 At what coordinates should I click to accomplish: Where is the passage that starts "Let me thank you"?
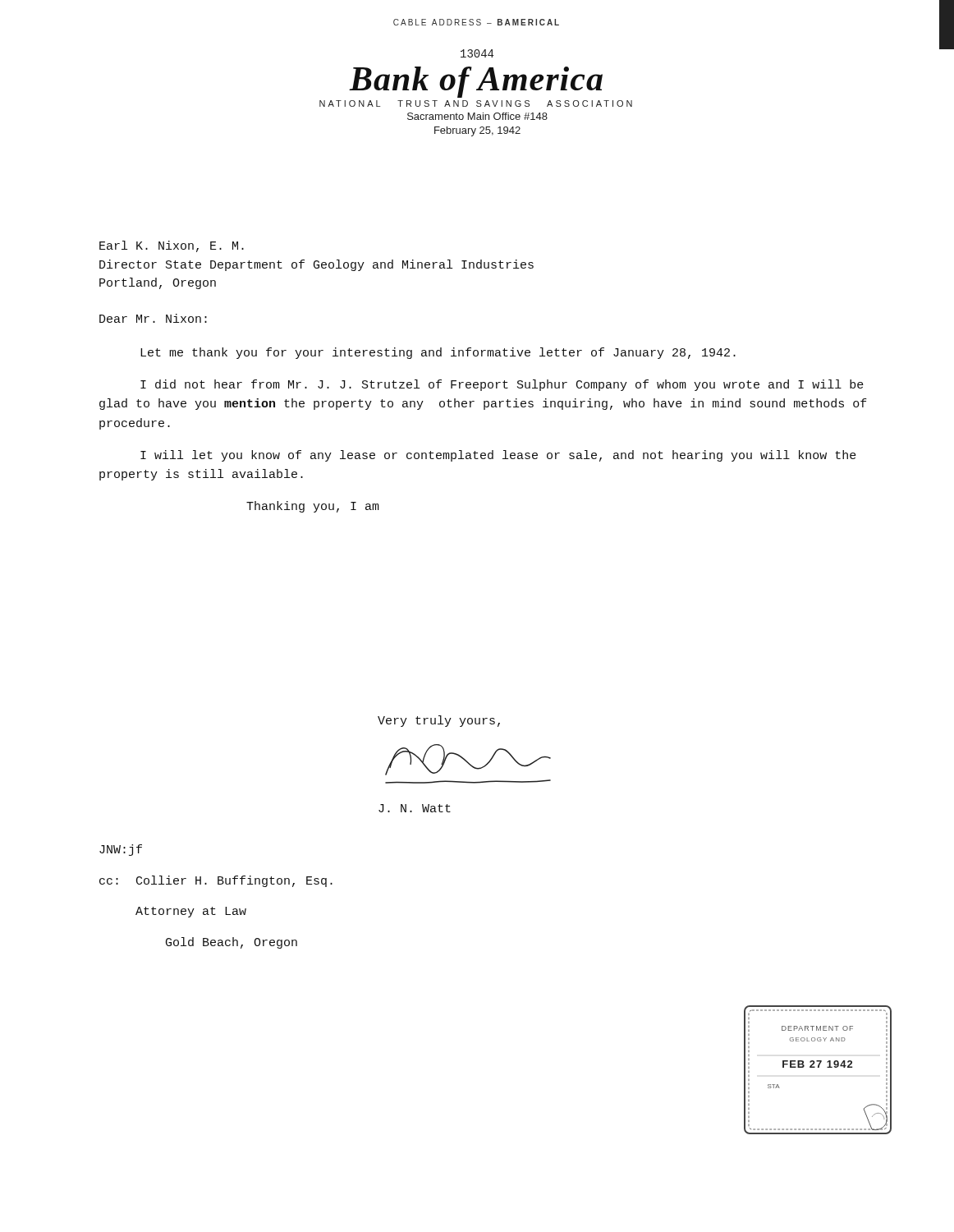(x=485, y=354)
